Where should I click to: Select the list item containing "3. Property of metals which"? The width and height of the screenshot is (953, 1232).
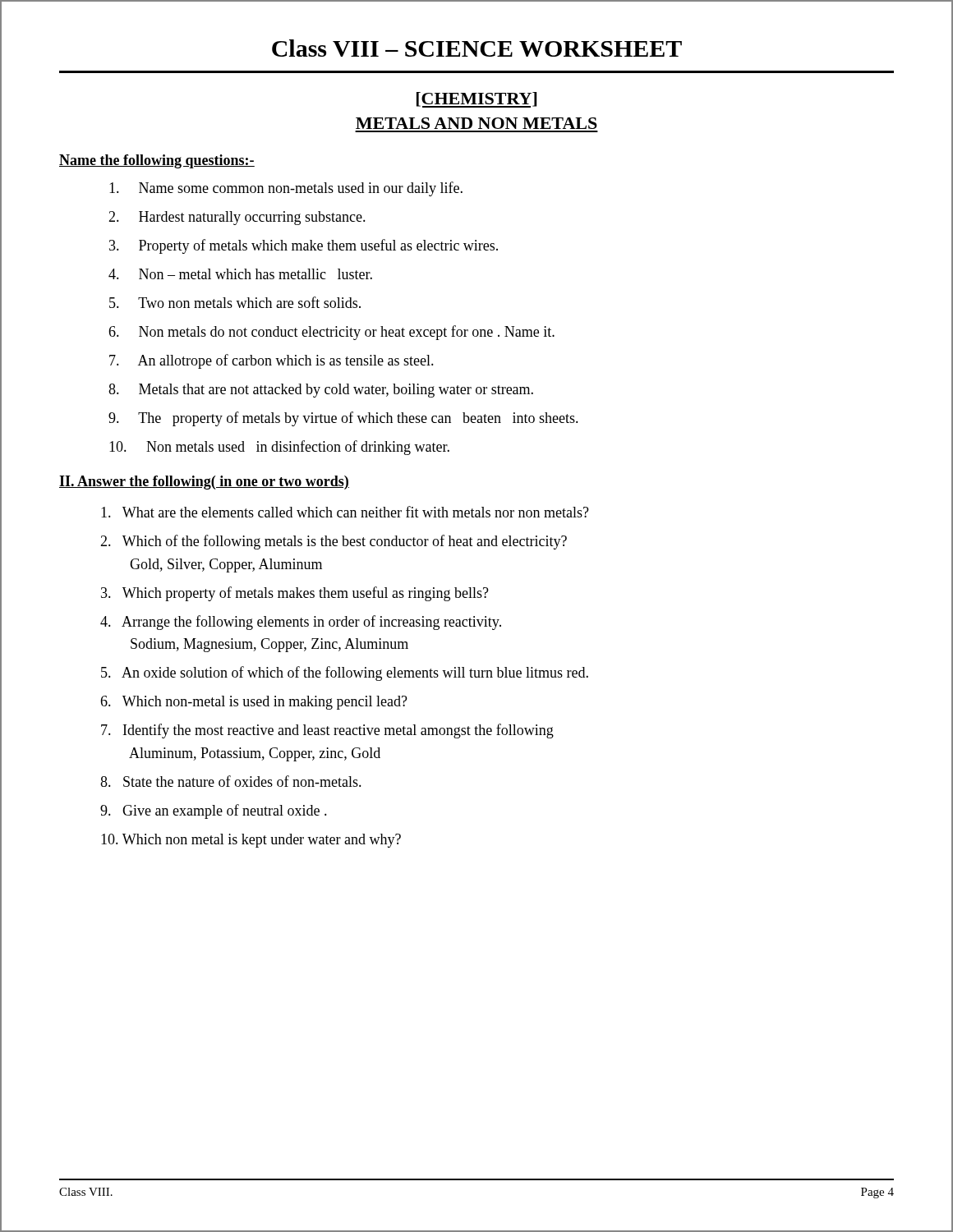(x=304, y=246)
